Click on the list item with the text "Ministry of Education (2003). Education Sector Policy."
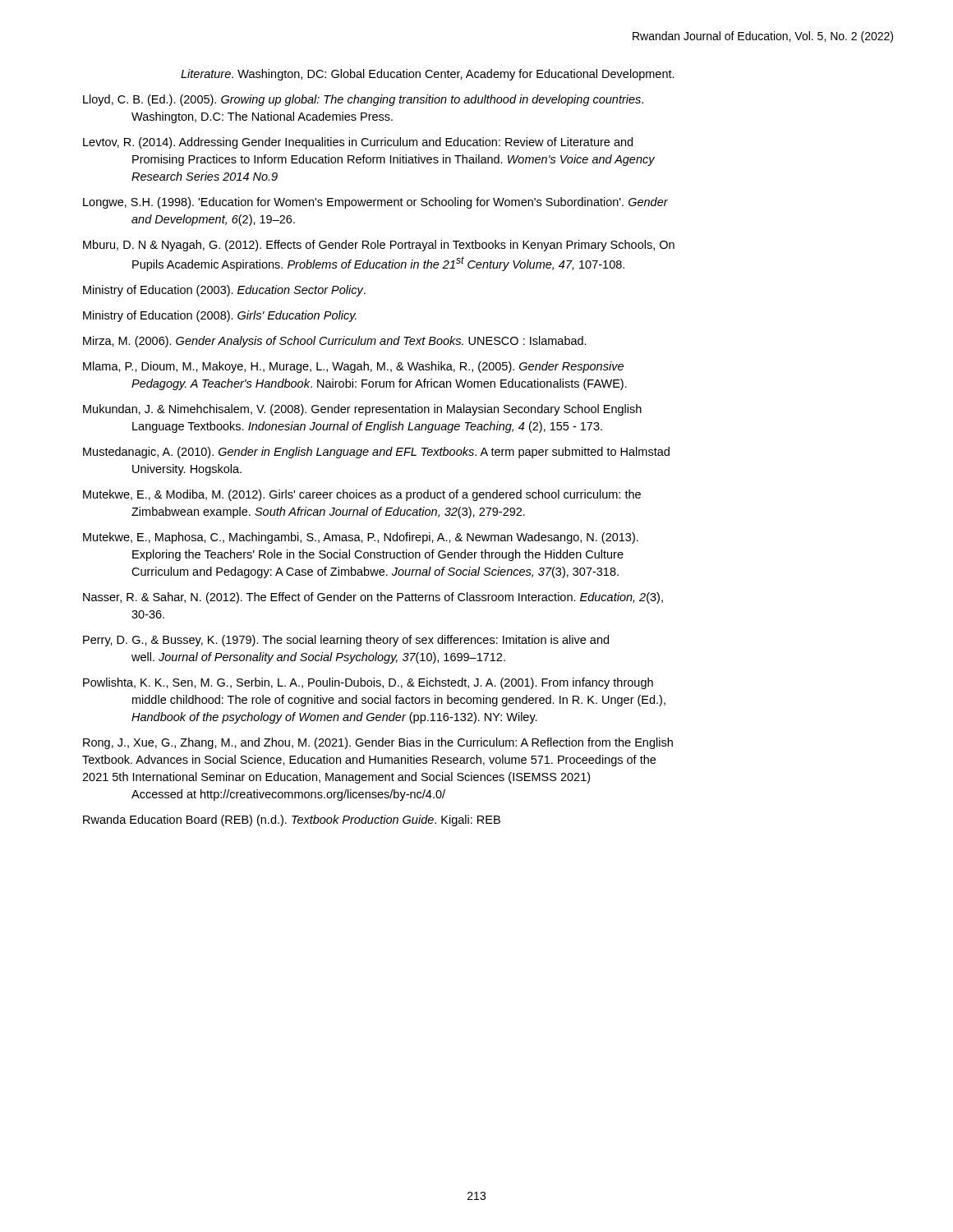The height and width of the screenshot is (1232, 953). click(x=224, y=291)
